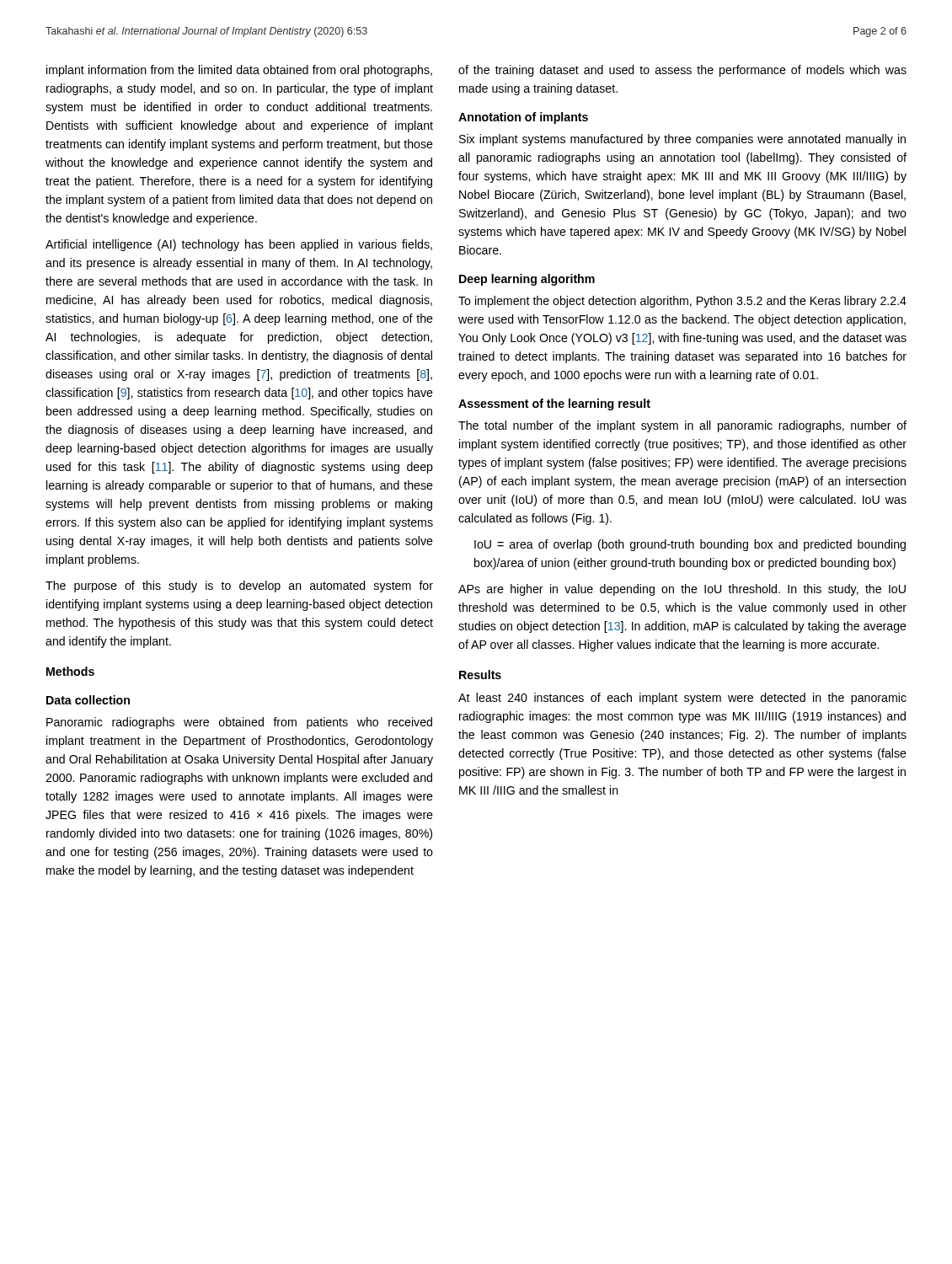
Task: Find "Data collection" on this page
Action: 88,700
